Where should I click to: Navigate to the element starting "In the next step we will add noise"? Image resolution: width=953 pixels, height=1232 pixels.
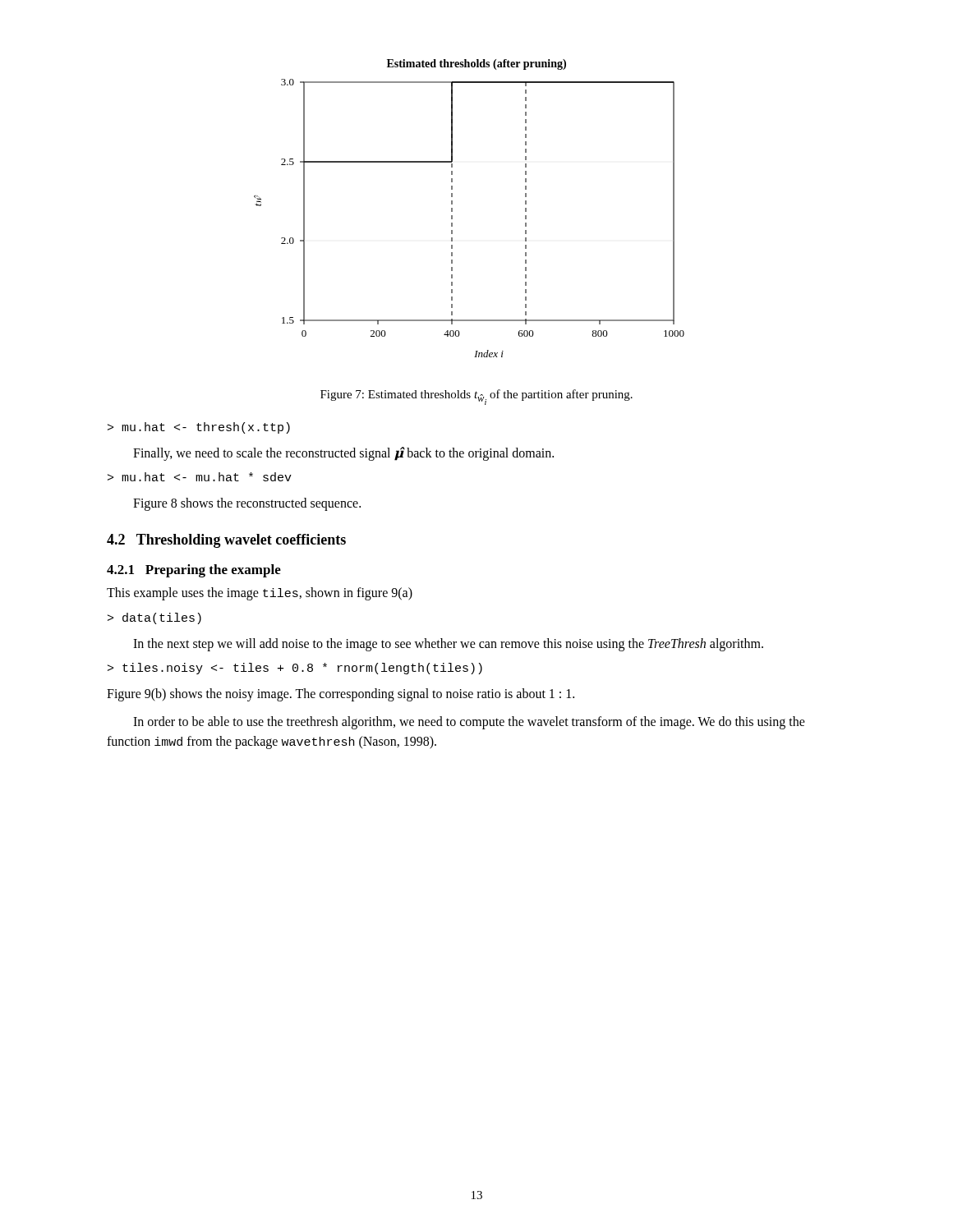click(x=476, y=644)
